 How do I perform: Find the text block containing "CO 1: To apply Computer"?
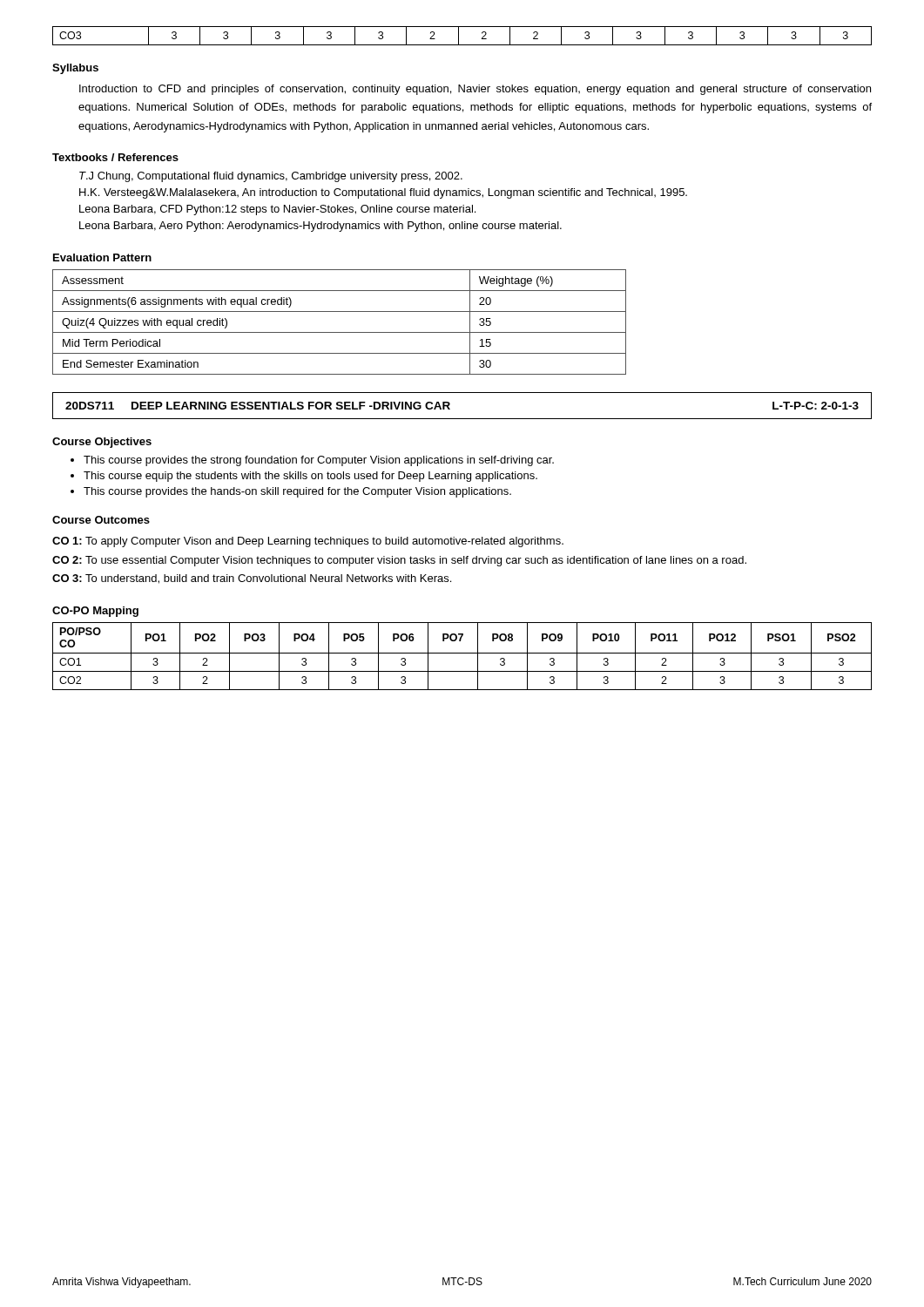[400, 560]
